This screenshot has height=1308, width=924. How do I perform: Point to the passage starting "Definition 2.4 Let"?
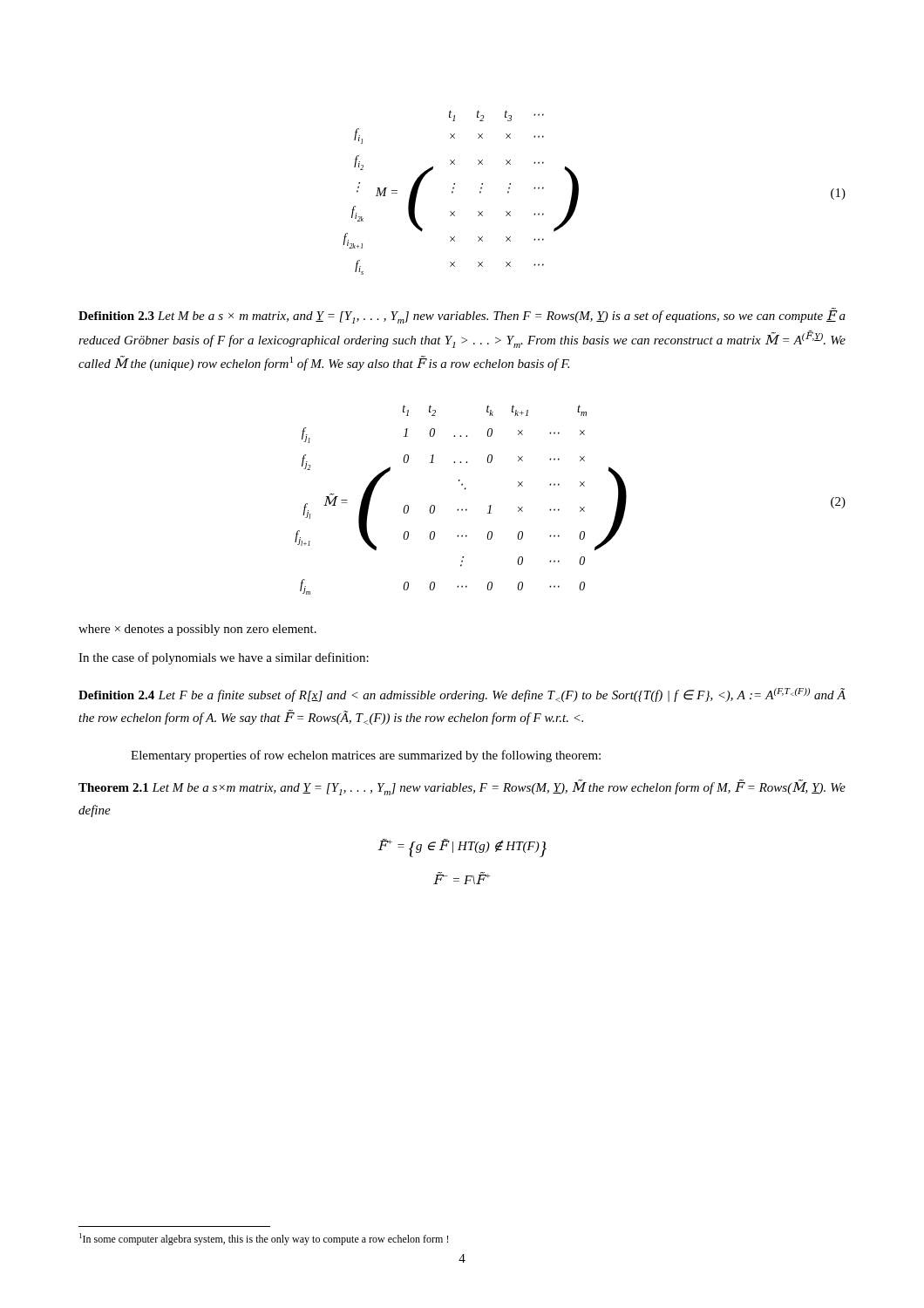click(462, 706)
